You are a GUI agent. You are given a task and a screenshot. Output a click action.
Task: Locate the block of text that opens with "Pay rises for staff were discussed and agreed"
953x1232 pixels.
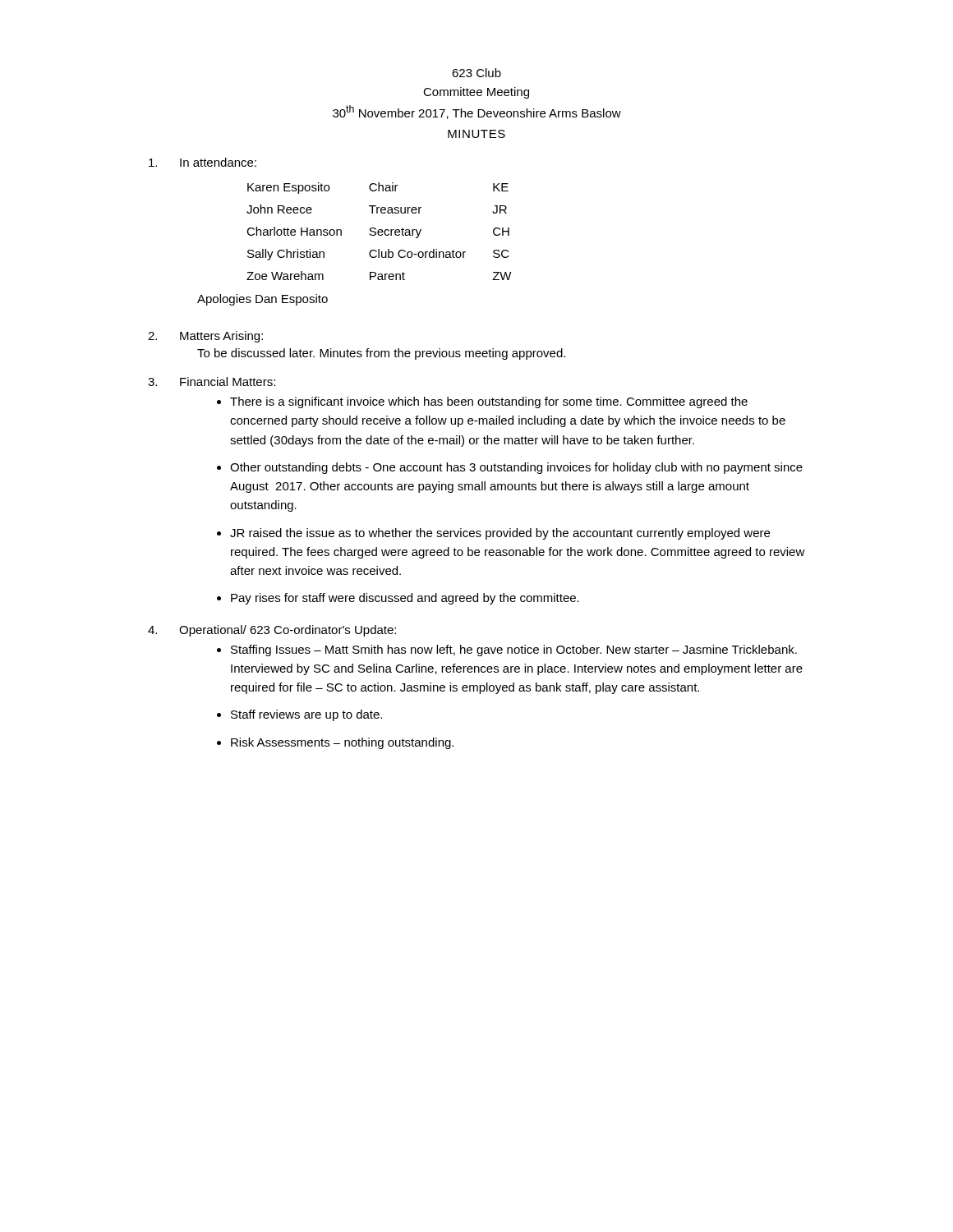405,598
